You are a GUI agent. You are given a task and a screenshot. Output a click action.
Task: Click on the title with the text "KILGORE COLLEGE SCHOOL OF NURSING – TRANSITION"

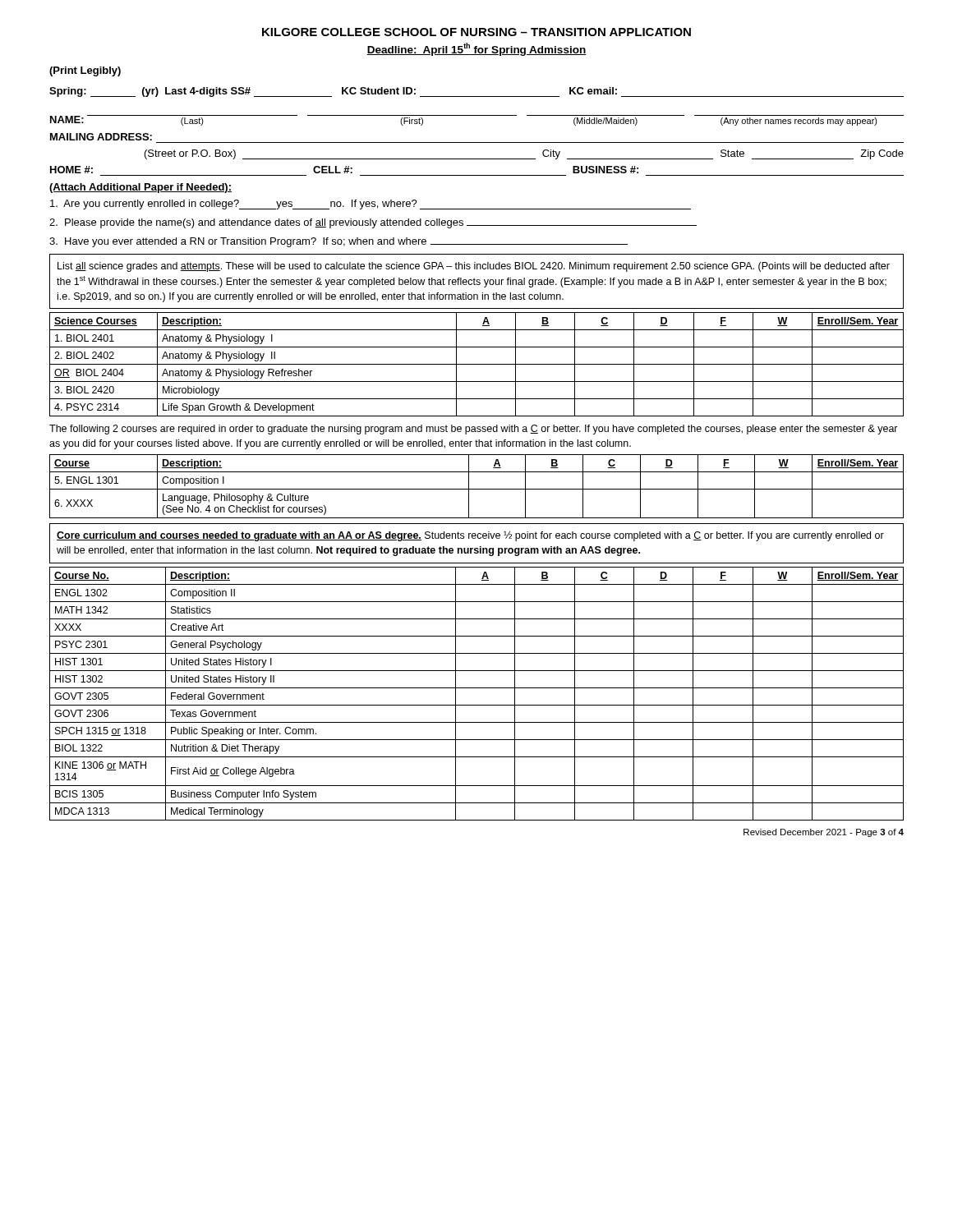point(476,32)
